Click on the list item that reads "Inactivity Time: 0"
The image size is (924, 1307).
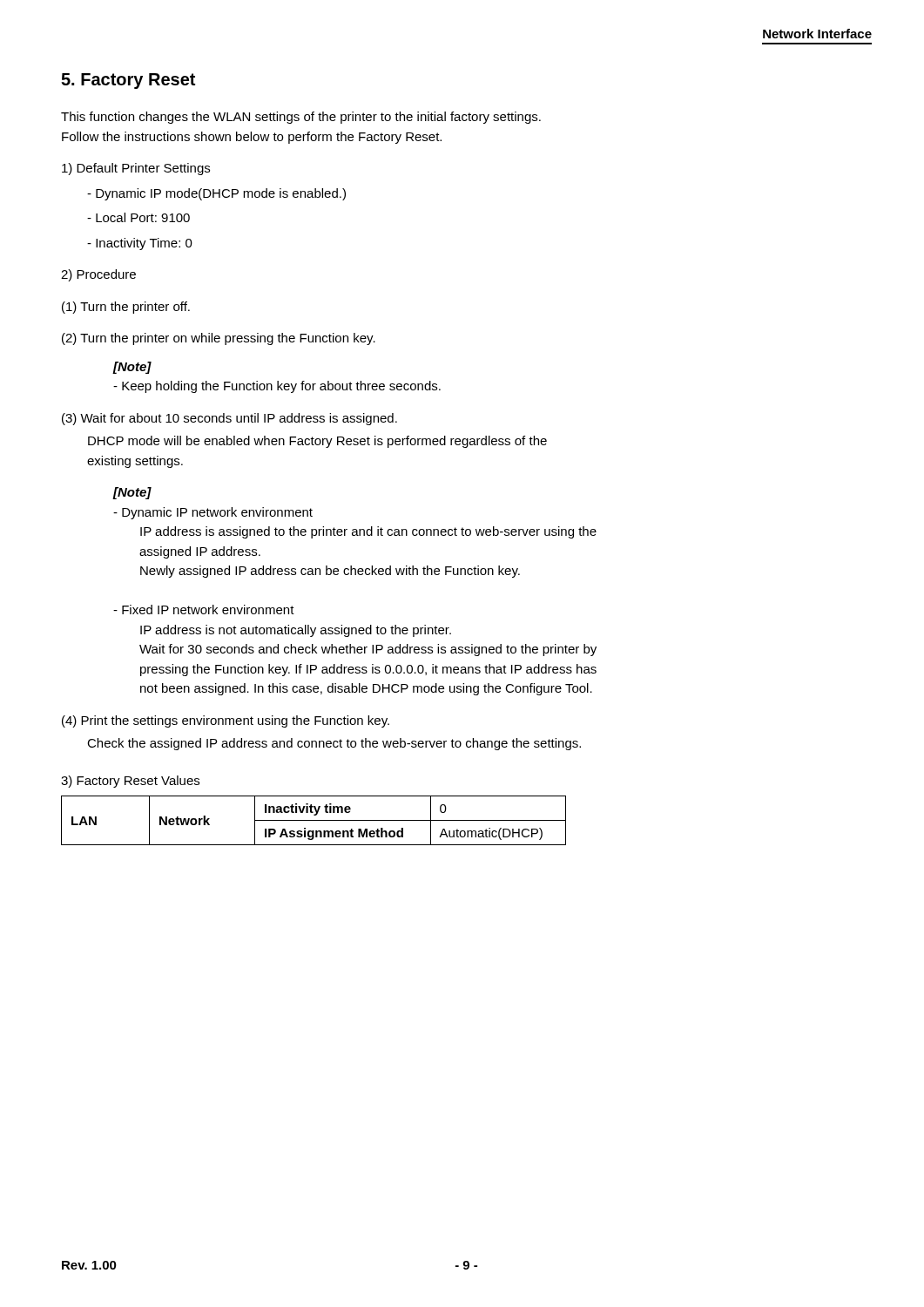140,242
